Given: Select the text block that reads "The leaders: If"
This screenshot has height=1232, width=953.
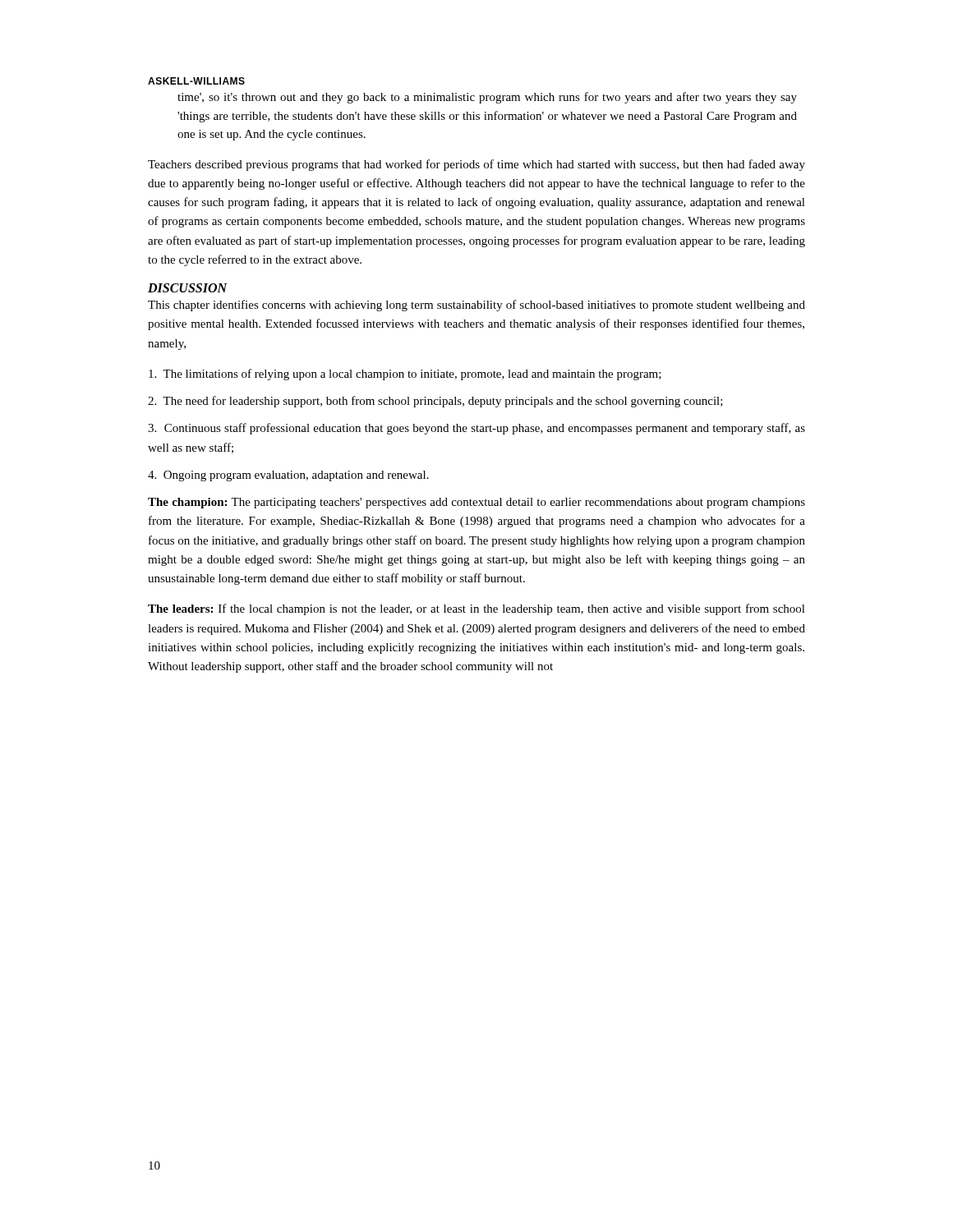Looking at the screenshot, I should [x=476, y=637].
